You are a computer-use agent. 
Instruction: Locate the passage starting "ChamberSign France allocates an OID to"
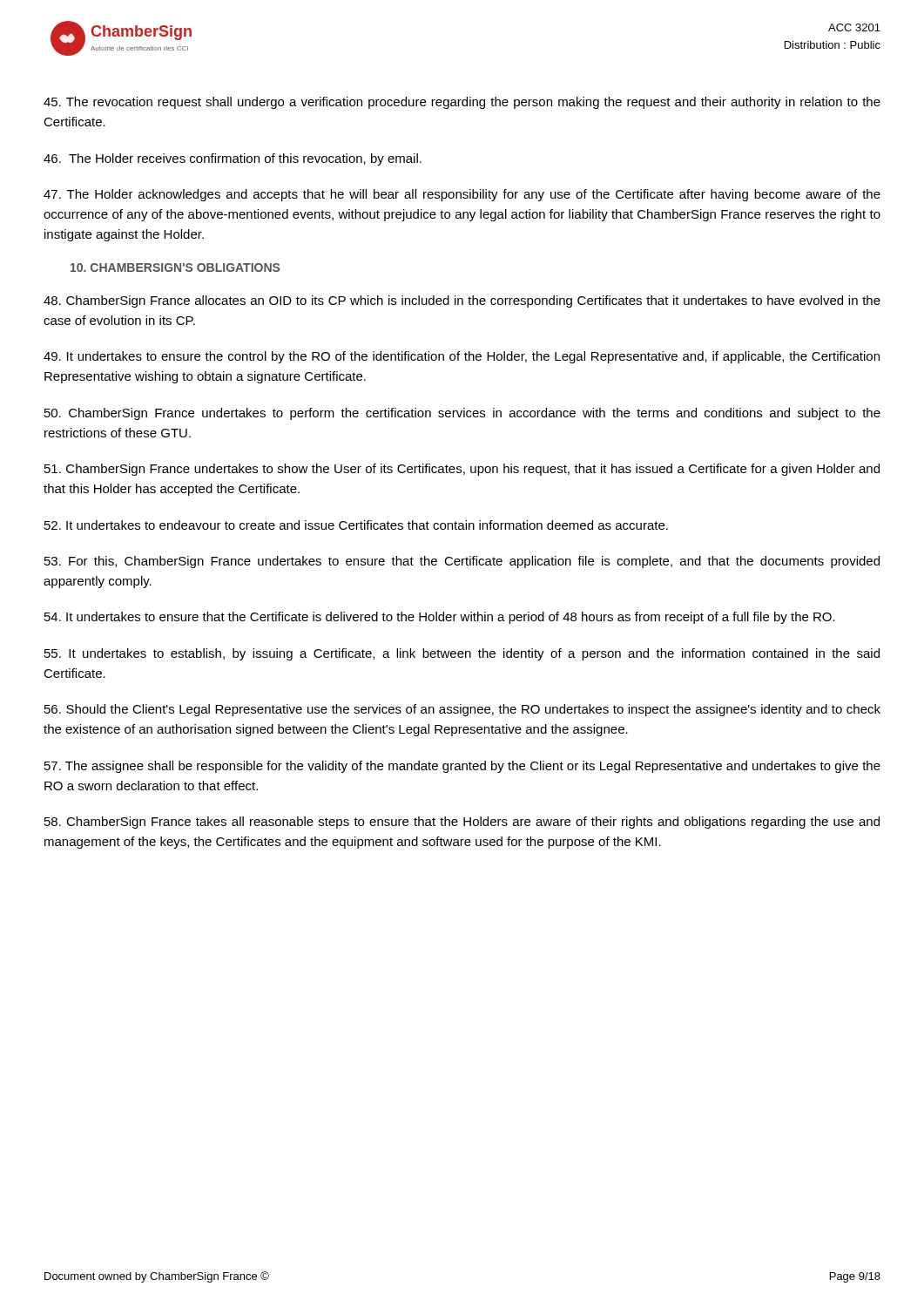coord(462,310)
